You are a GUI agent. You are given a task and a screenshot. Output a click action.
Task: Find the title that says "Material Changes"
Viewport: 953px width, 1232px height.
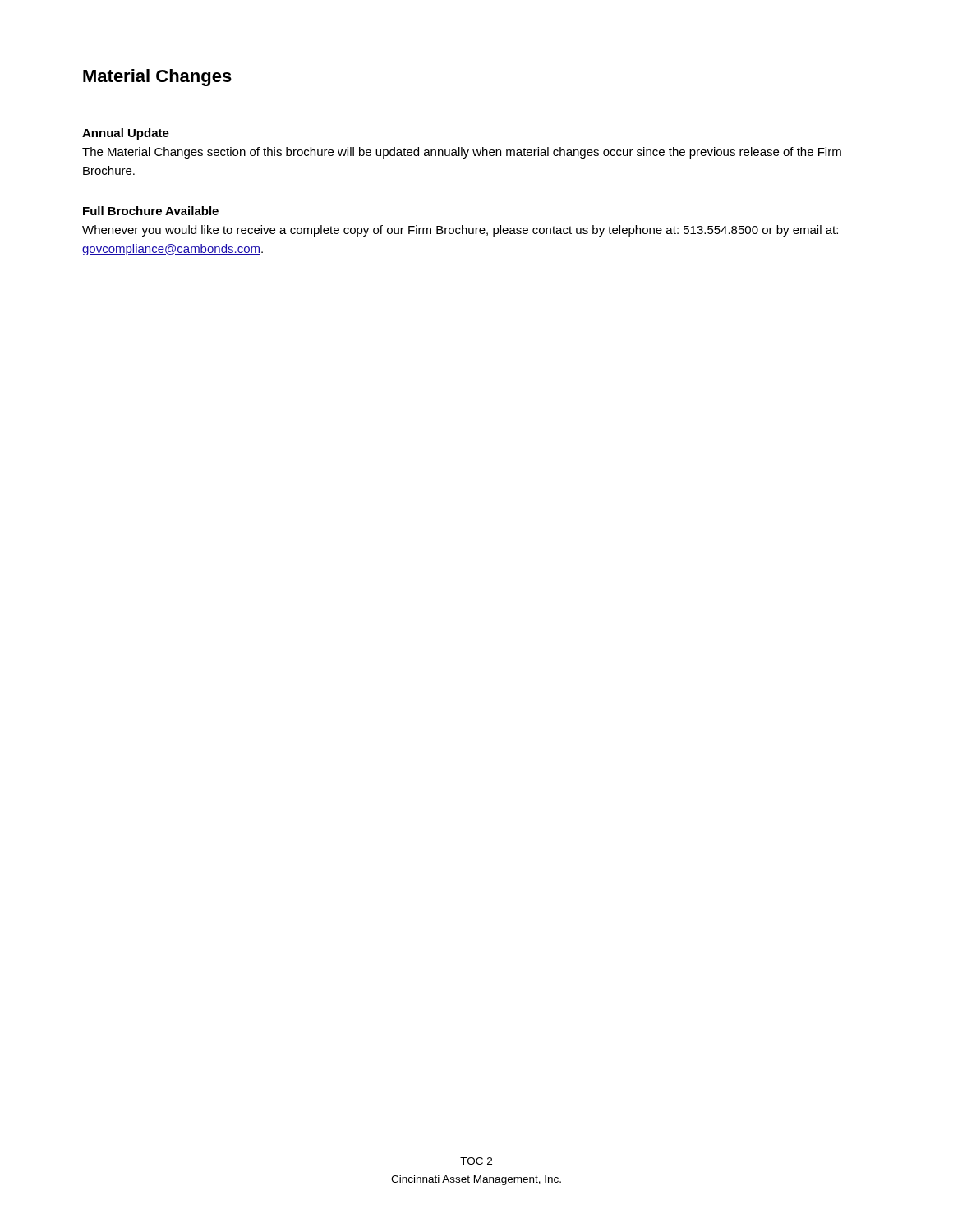click(157, 76)
